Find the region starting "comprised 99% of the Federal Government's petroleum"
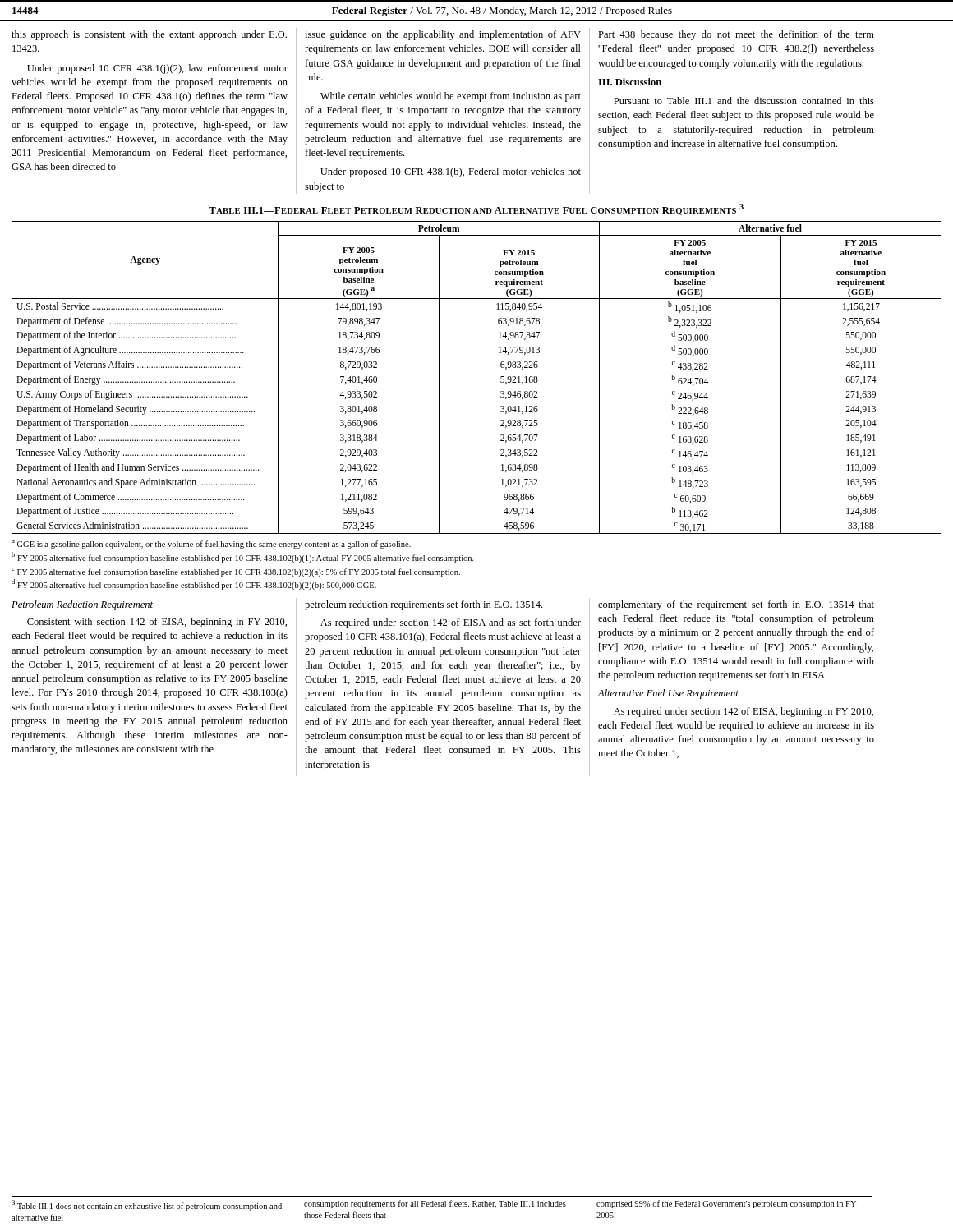The image size is (953, 1232). click(x=726, y=1210)
